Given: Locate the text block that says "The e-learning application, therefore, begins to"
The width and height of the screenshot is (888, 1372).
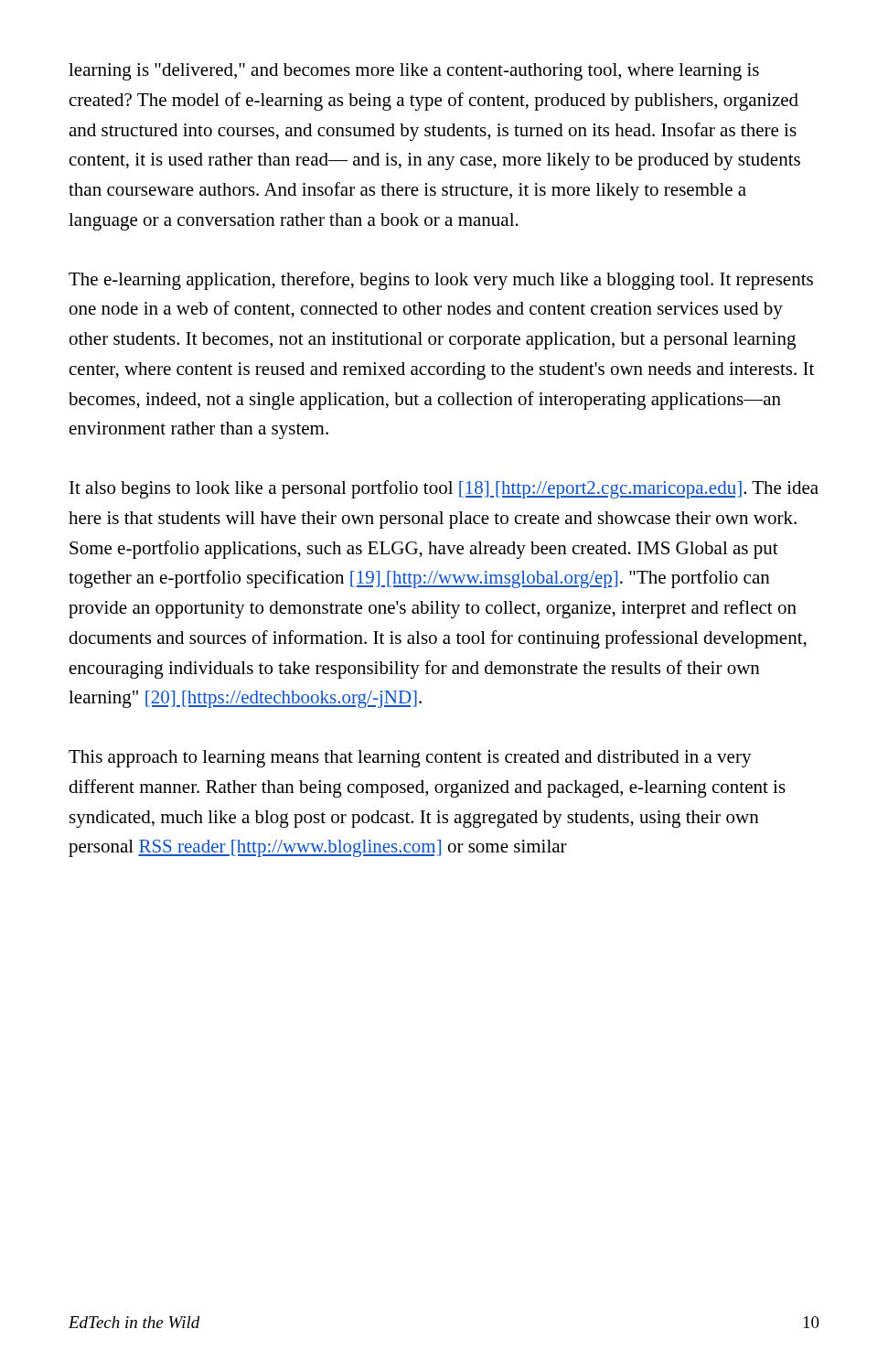Looking at the screenshot, I should click(441, 353).
